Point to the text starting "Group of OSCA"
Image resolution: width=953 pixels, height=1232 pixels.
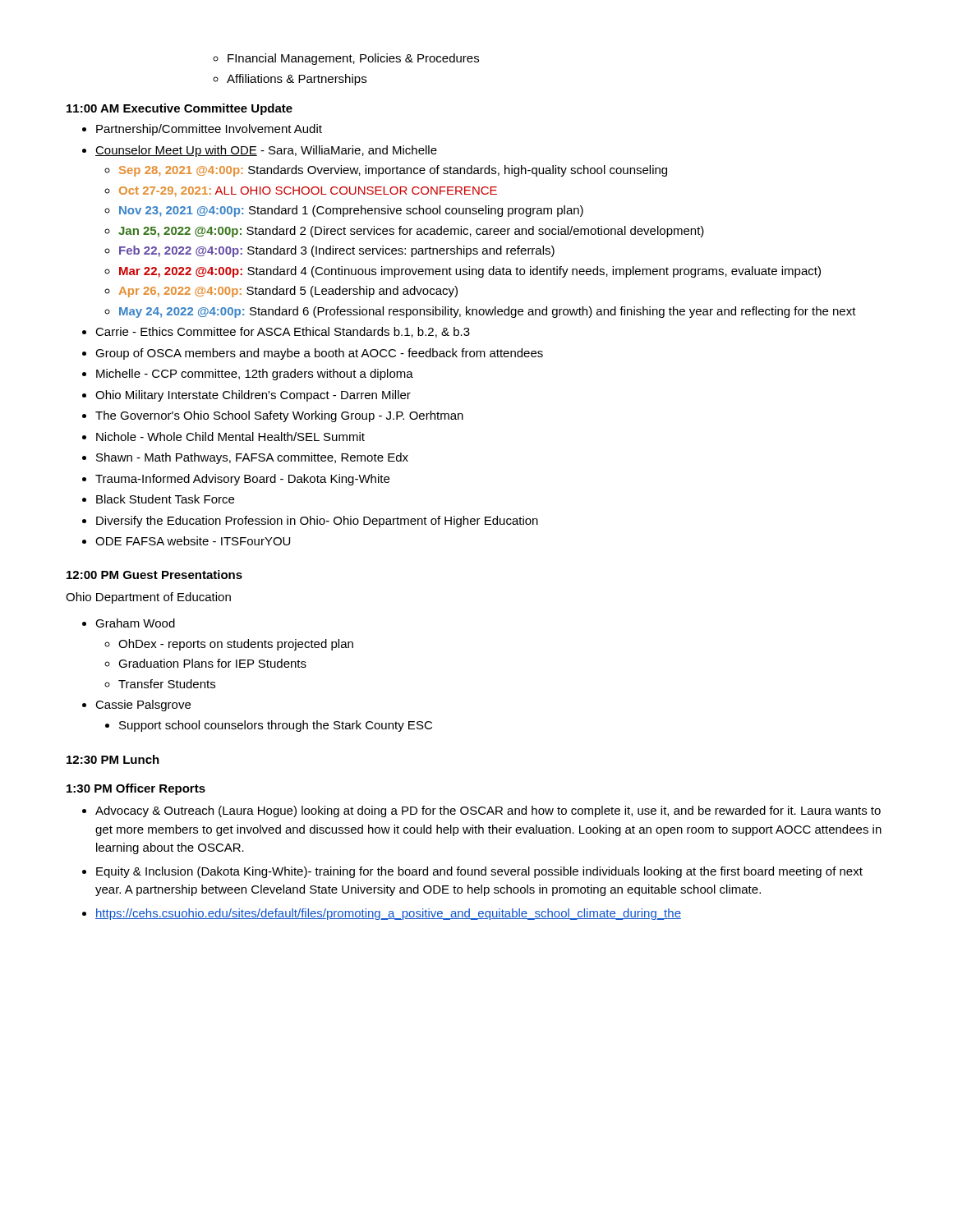tap(319, 352)
